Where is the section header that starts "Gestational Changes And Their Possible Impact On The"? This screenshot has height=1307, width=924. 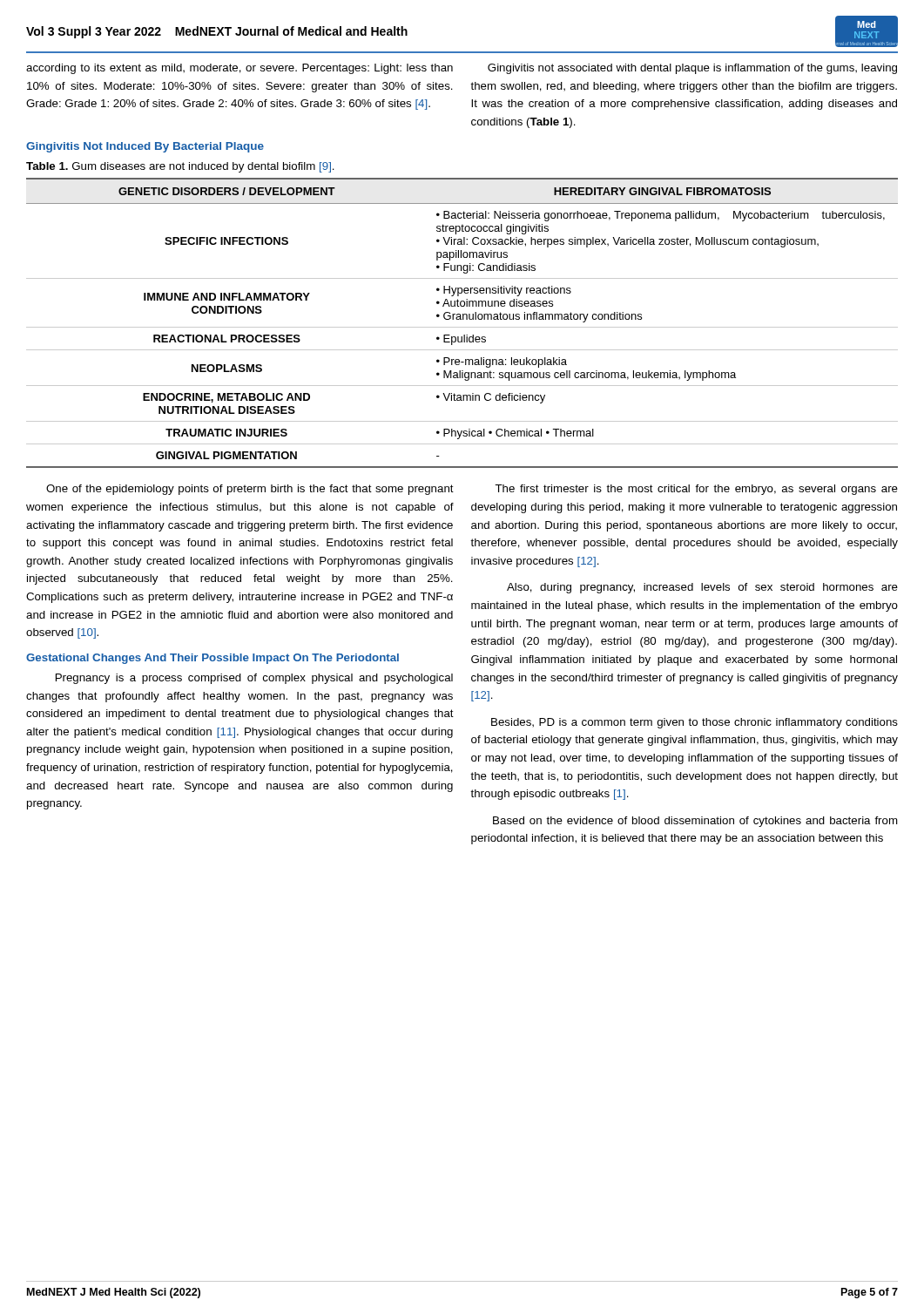click(x=213, y=657)
